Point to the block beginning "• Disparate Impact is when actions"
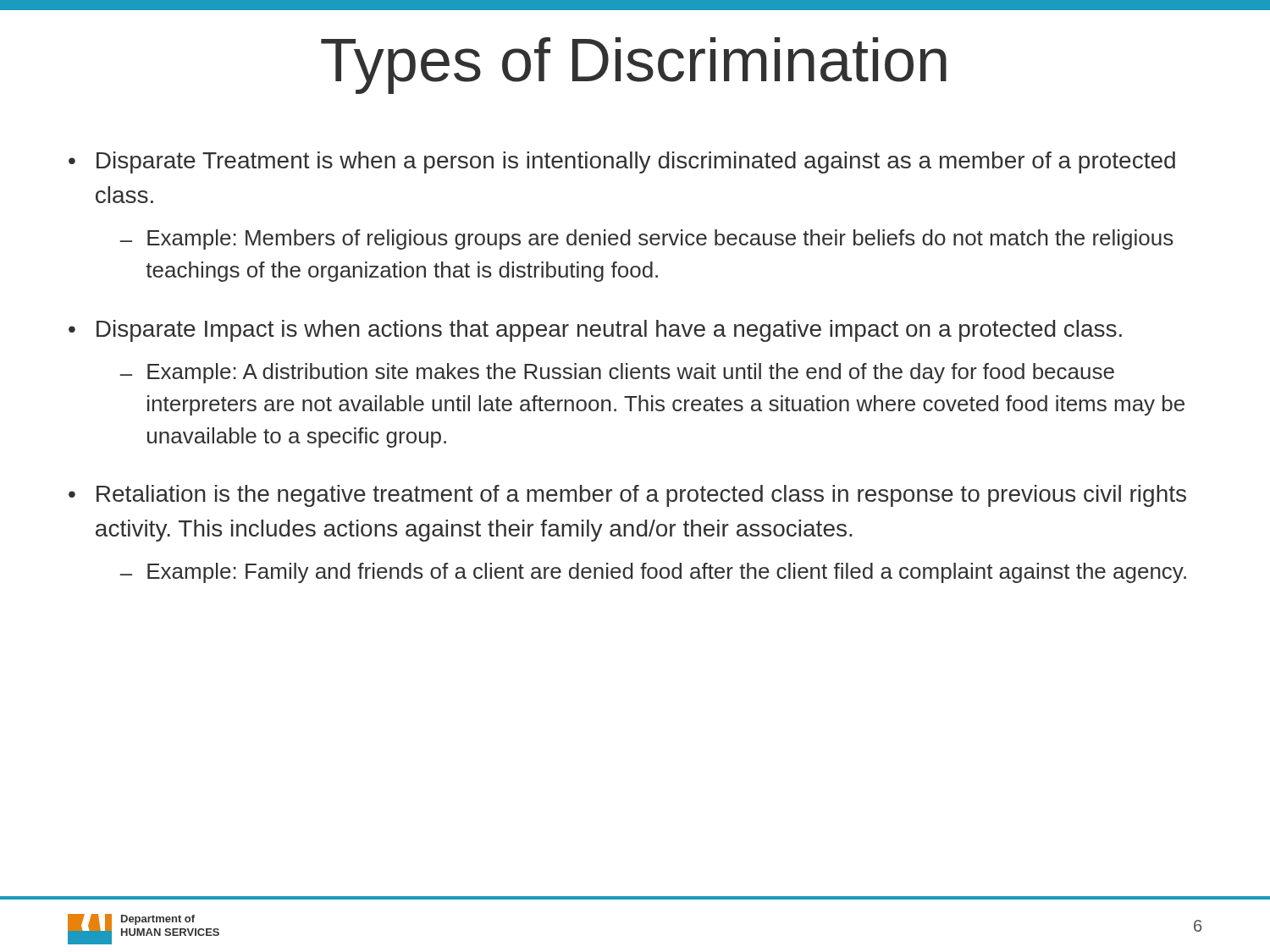The height and width of the screenshot is (952, 1270). (635, 382)
